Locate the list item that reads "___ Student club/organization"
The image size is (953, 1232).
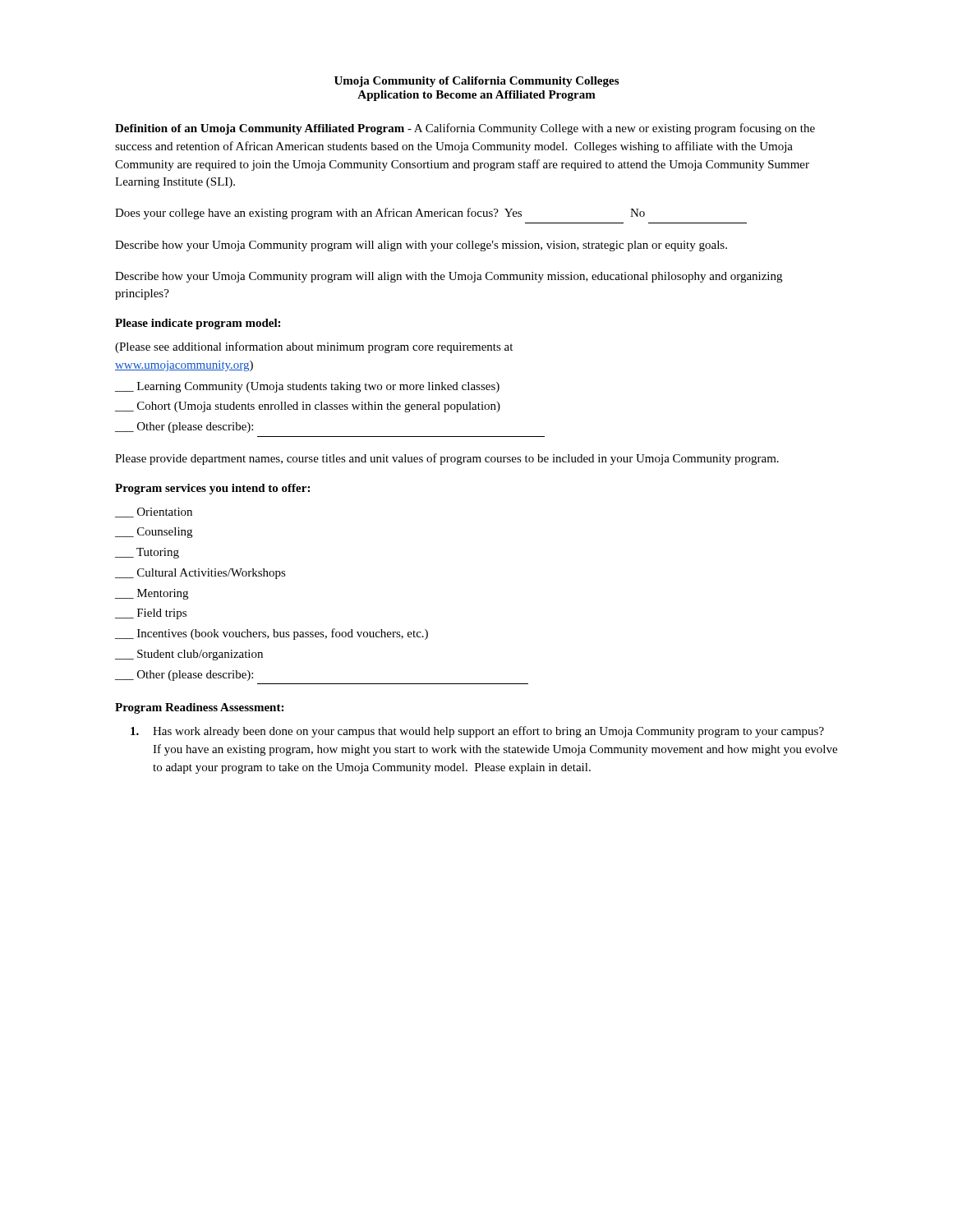coord(189,654)
